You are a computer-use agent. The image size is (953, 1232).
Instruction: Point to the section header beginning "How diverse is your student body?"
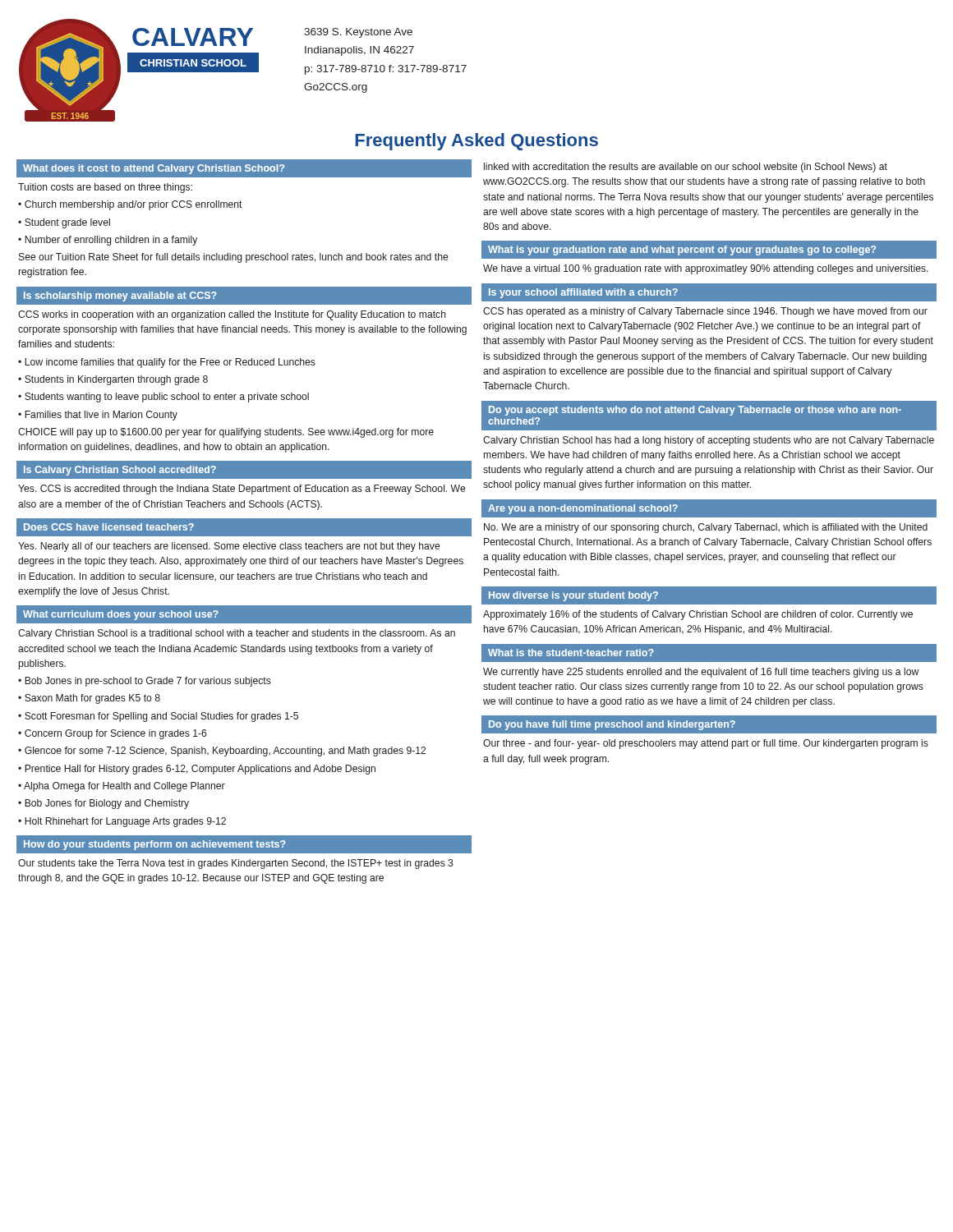709,612
